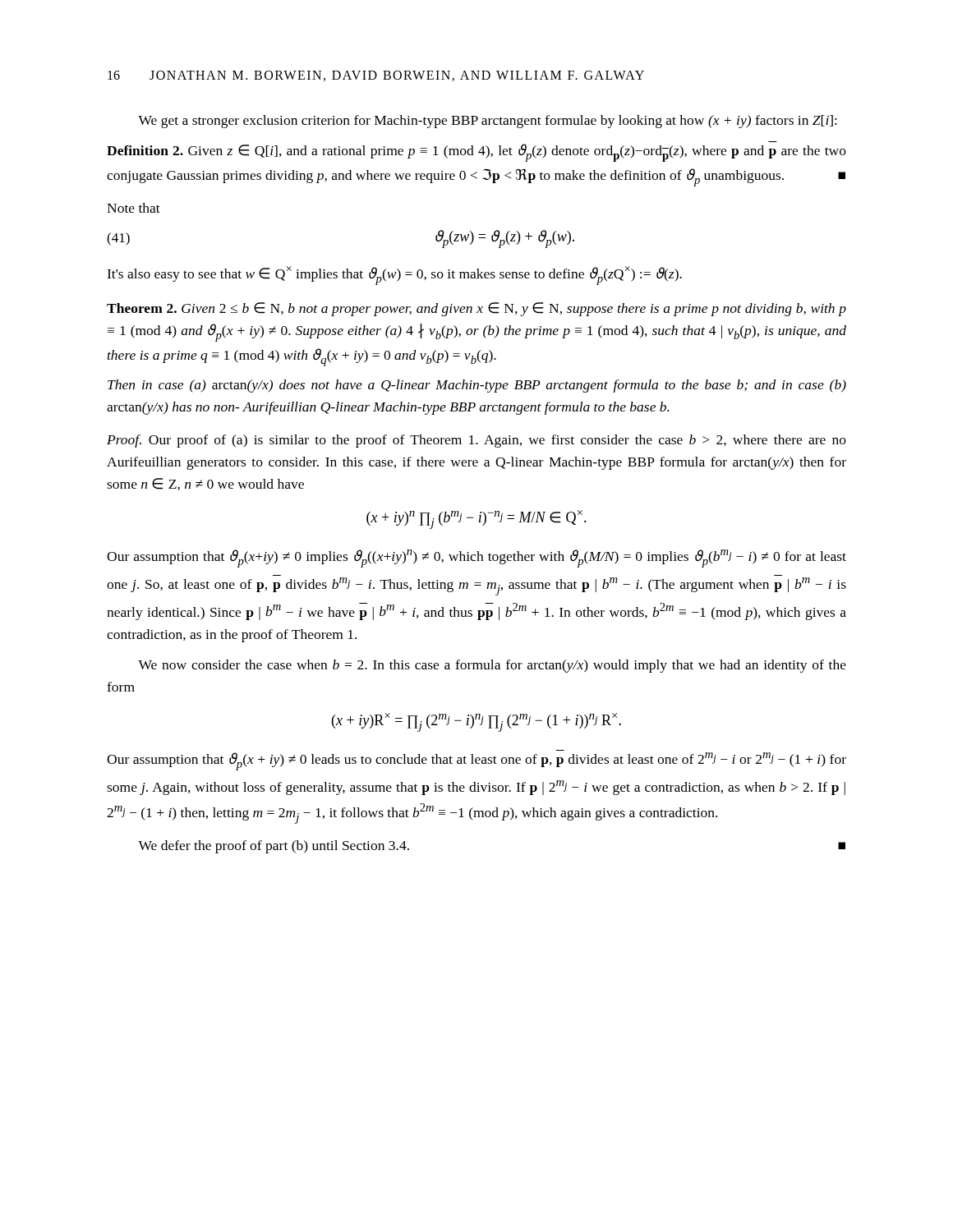The width and height of the screenshot is (953, 1232).
Task: Locate the text block containing "Definition 2. Given z ∈ Q[i], and"
Action: pyautogui.click(x=476, y=164)
